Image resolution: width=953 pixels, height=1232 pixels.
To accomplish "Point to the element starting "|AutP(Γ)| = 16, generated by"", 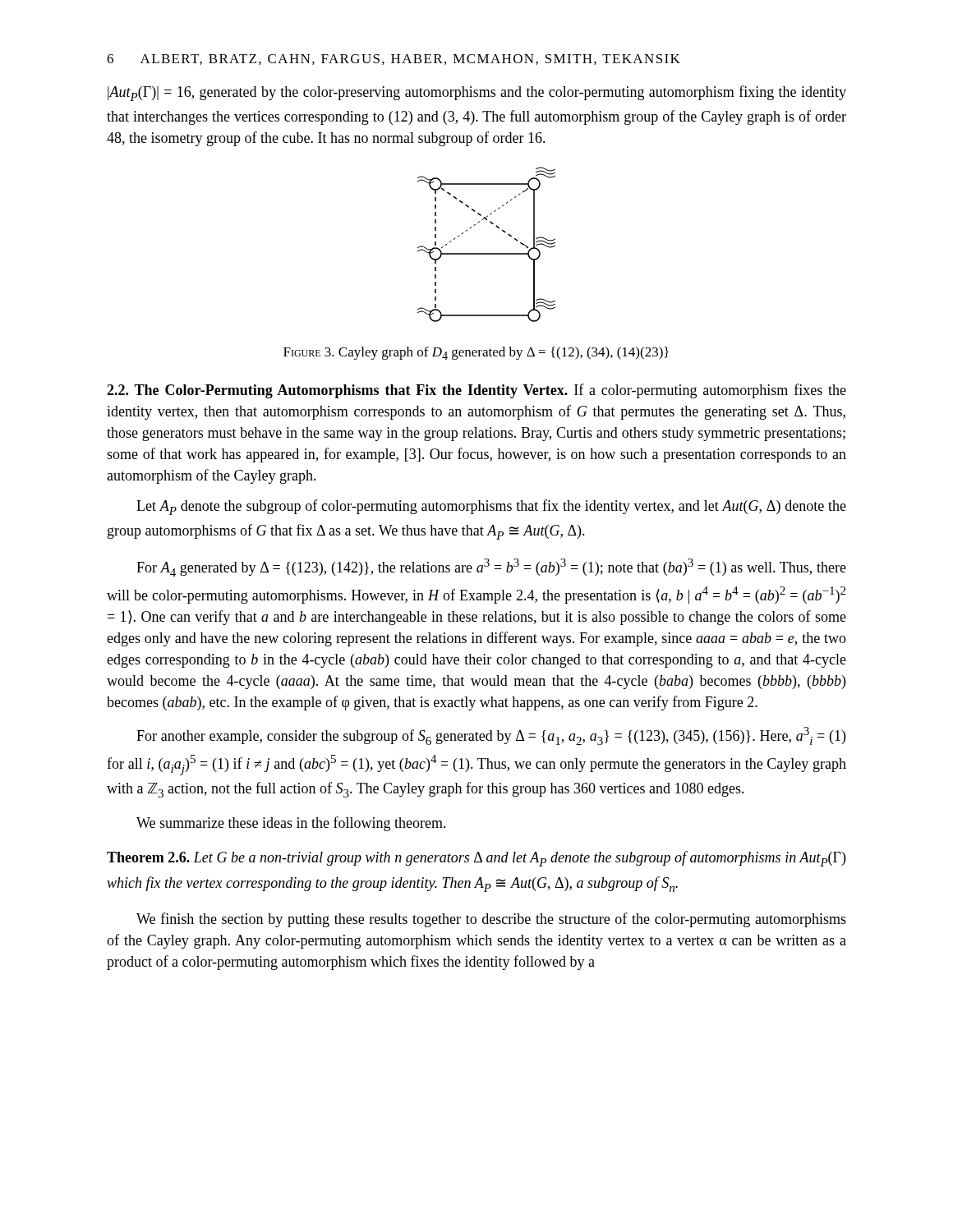I will point(476,115).
